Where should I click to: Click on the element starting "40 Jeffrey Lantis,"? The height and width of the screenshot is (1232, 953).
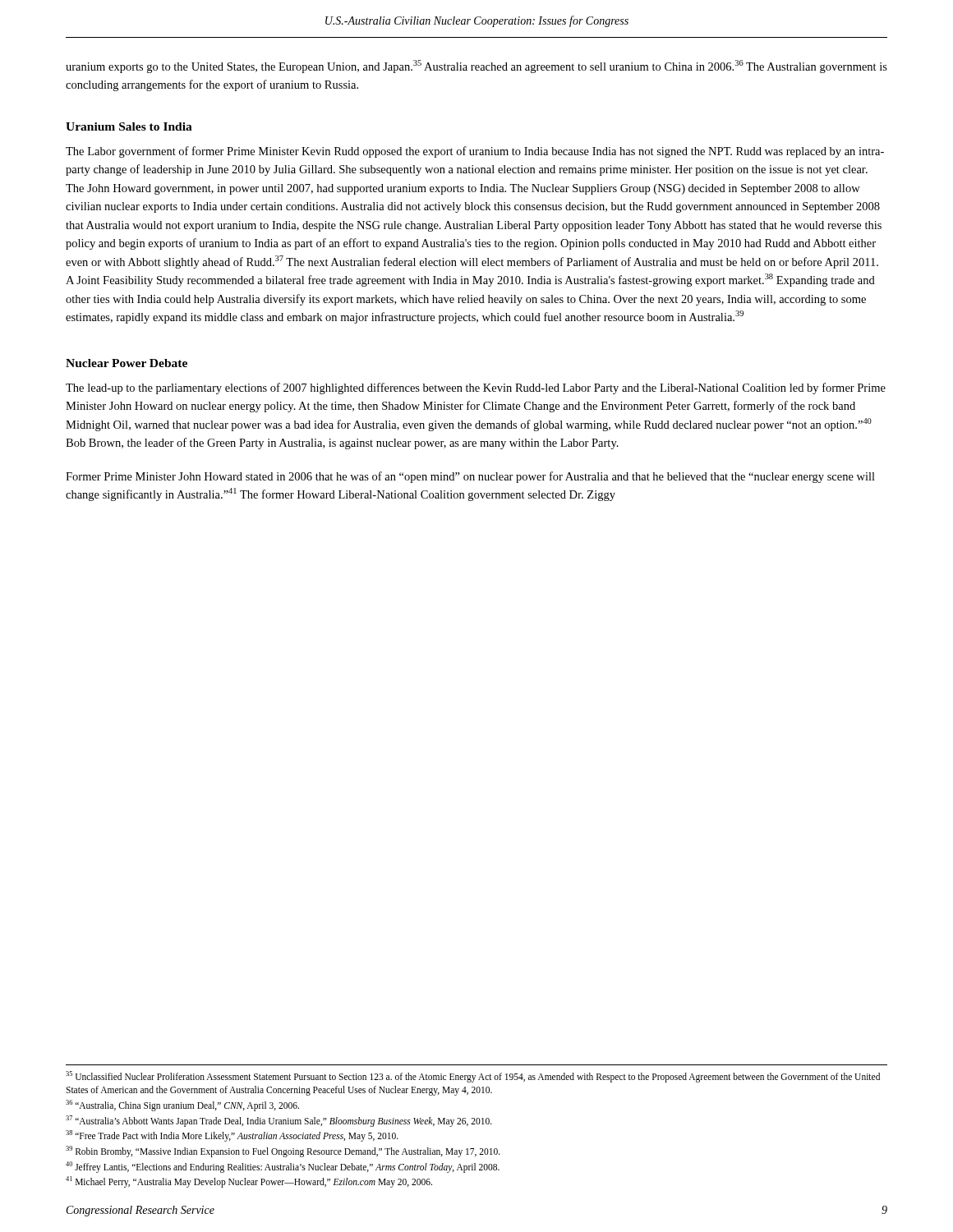pyautogui.click(x=283, y=1166)
